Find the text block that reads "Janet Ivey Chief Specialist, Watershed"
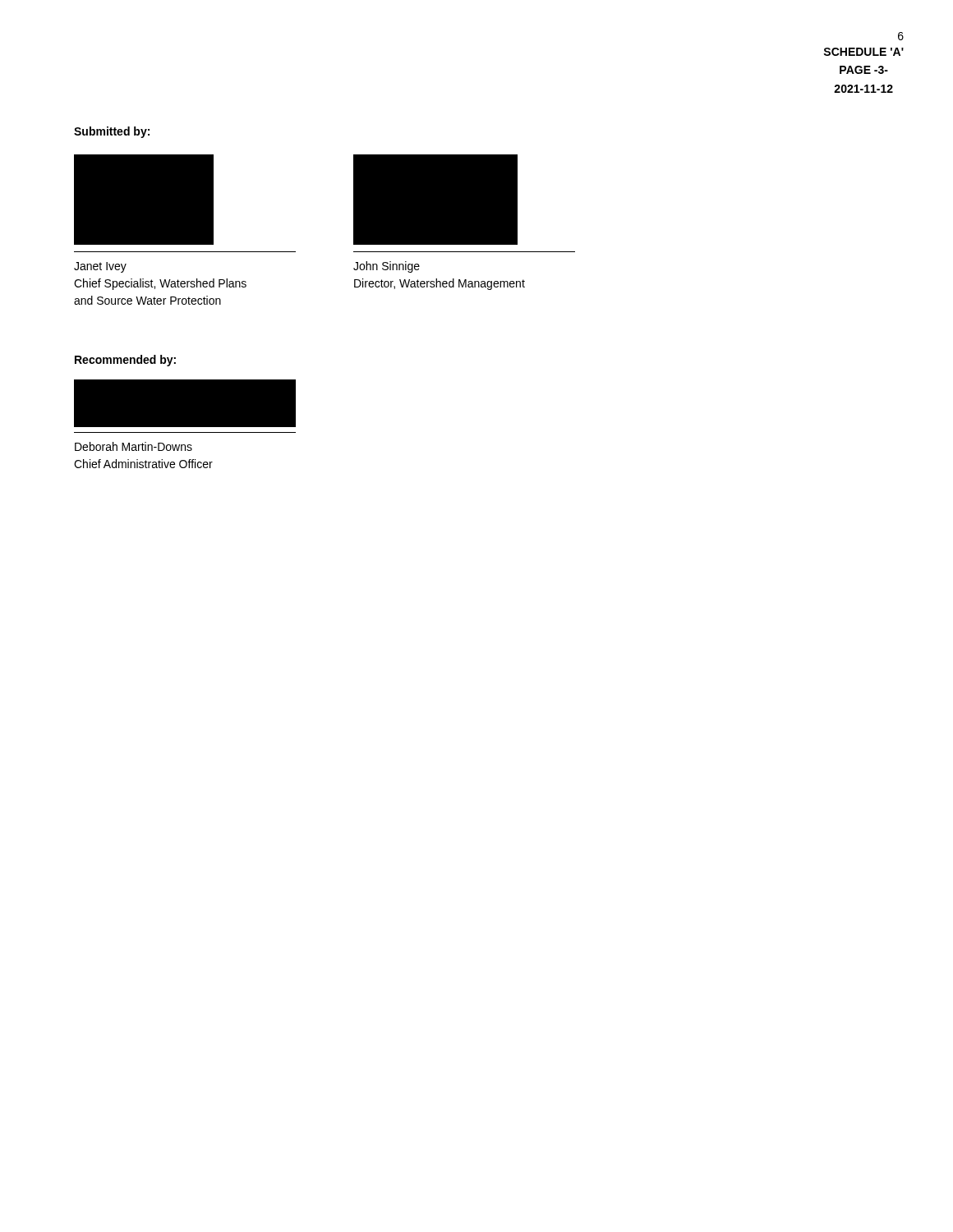 coord(160,283)
